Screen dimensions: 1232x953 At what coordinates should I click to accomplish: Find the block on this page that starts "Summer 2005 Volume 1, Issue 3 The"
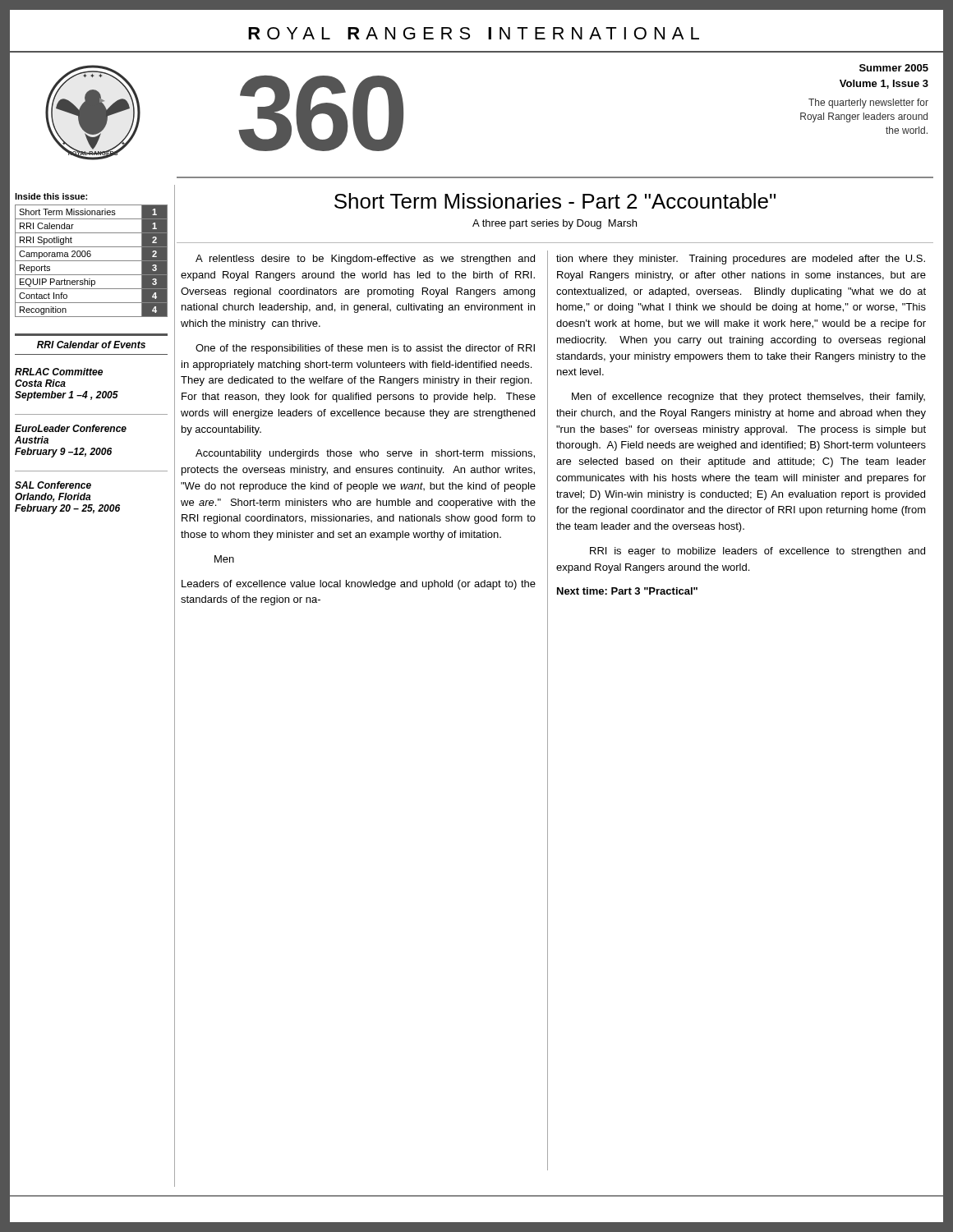894,68
